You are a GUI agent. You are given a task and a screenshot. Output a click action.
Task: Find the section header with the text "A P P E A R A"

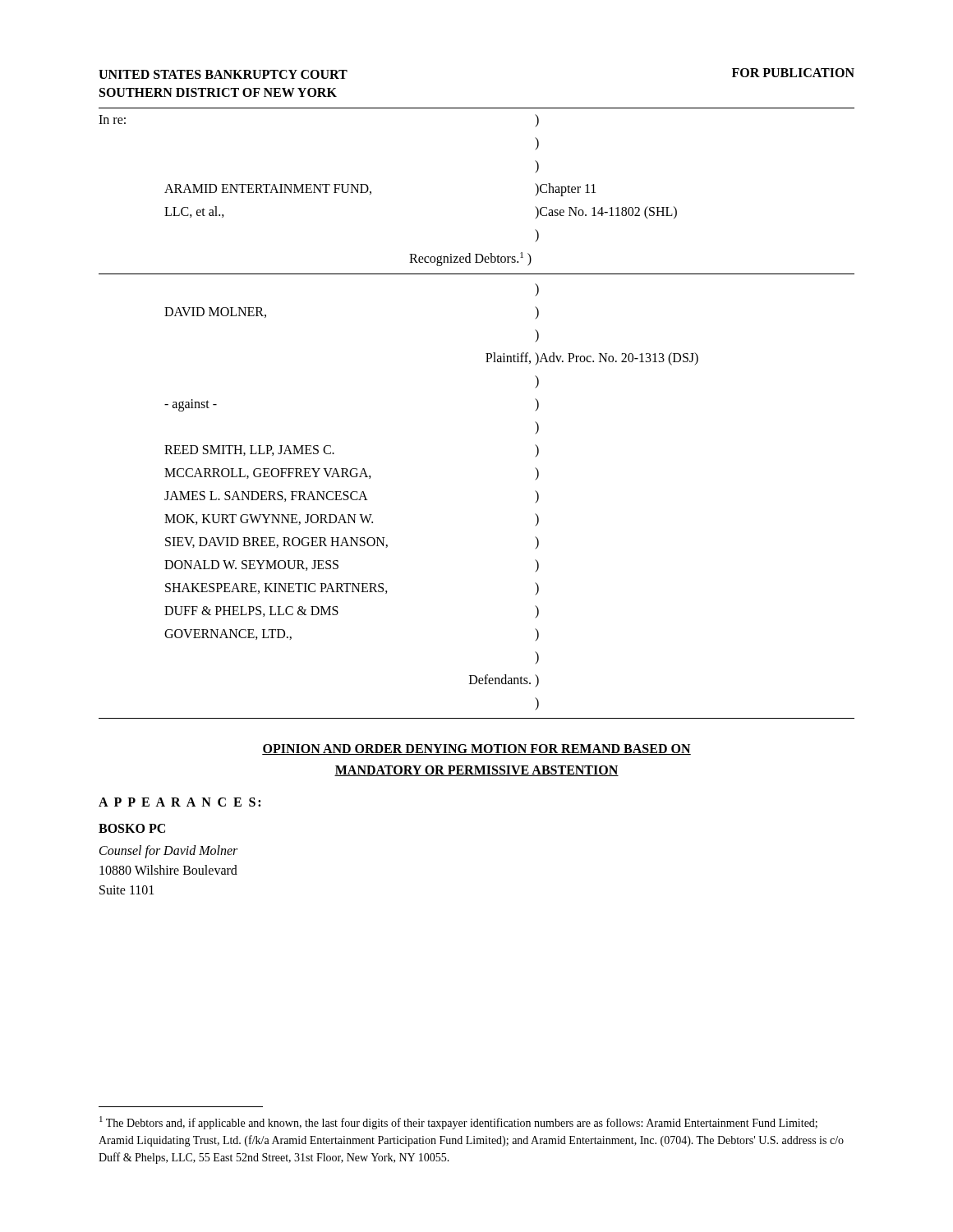tap(181, 802)
